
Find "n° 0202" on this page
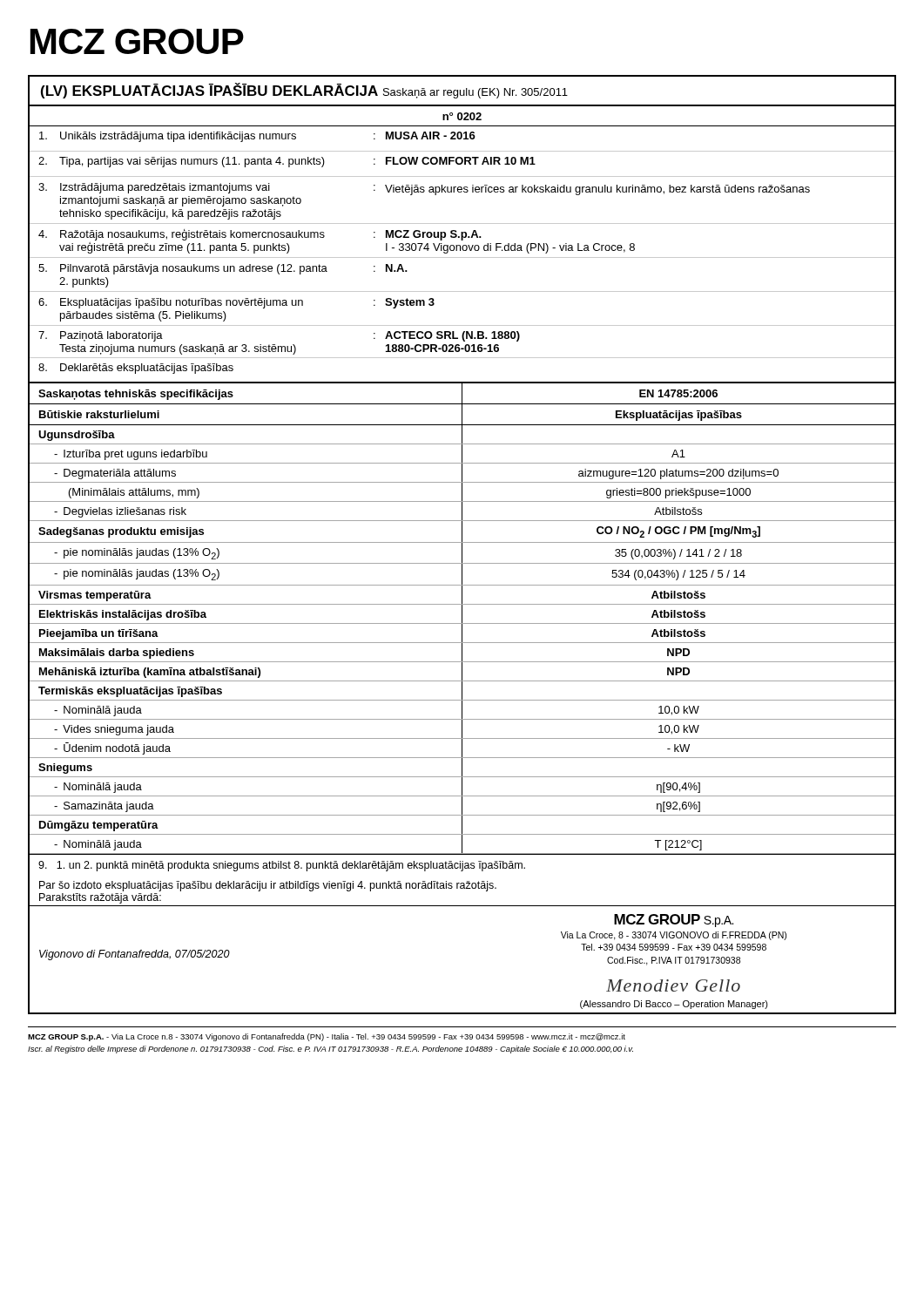pos(462,116)
